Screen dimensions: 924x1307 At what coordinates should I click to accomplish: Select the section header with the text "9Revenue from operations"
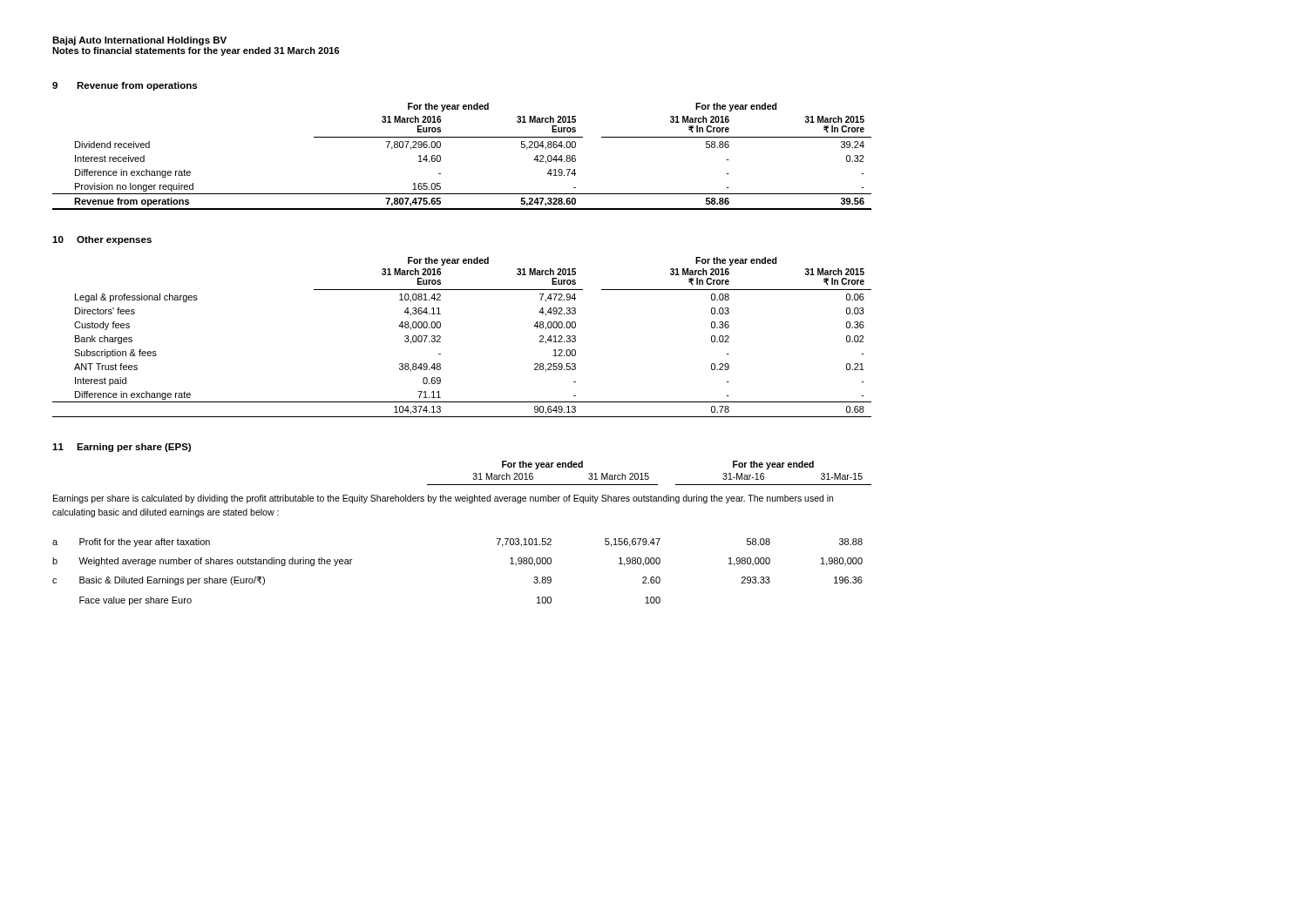pyautogui.click(x=125, y=85)
